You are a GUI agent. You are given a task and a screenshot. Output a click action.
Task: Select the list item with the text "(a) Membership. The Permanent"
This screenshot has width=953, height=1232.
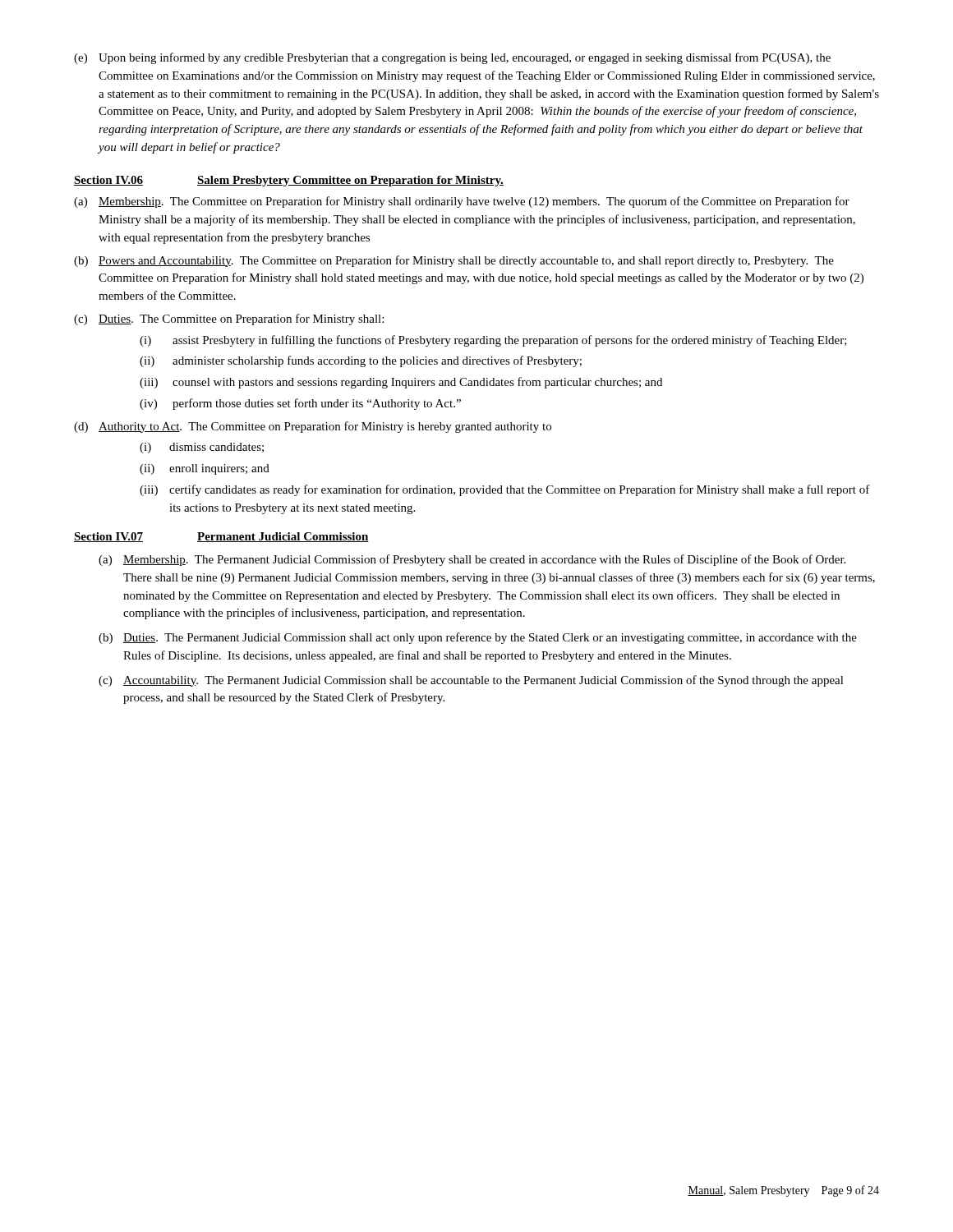pyautogui.click(x=489, y=587)
